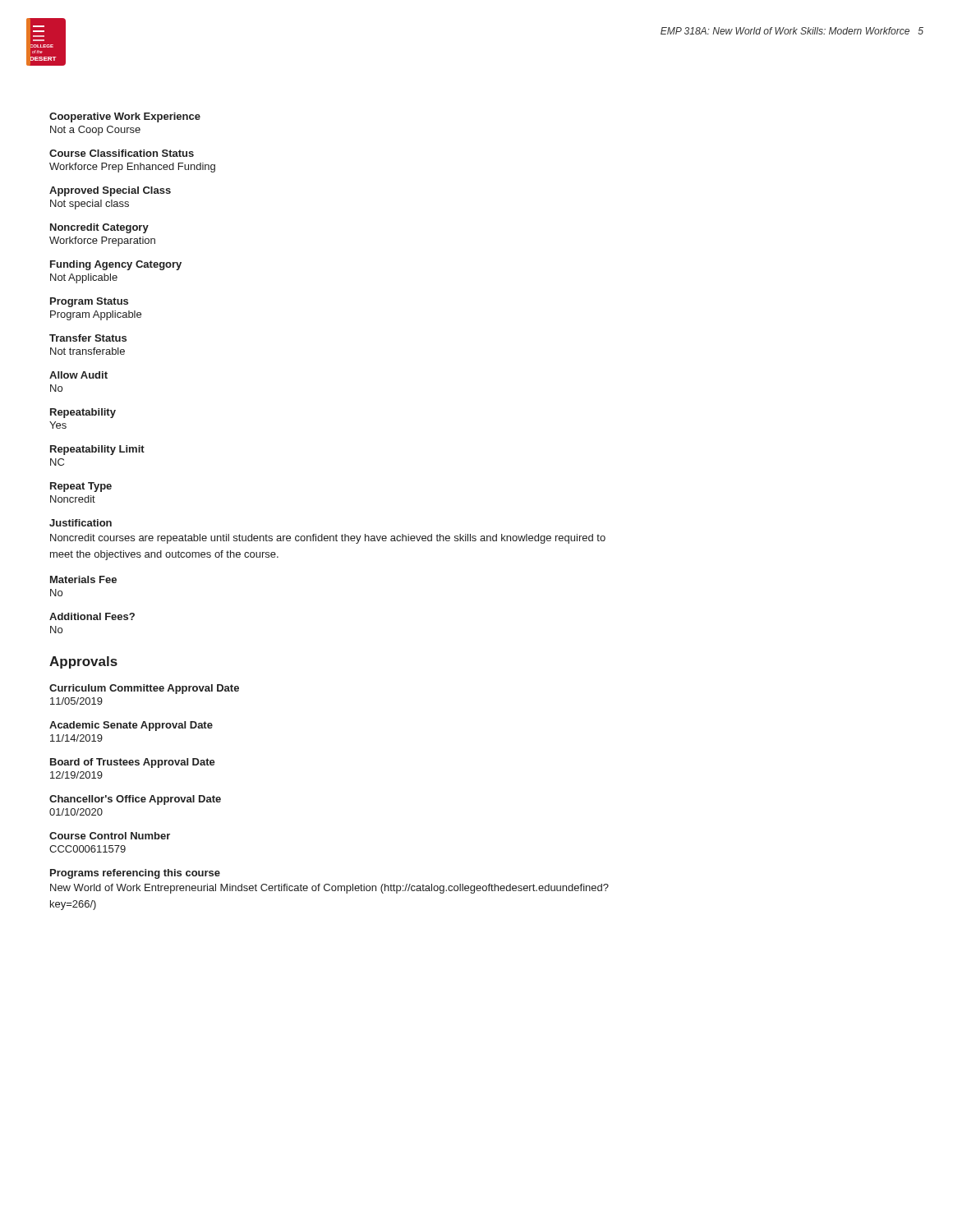The image size is (953, 1232).
Task: Find the block starting "Academic Senate Approval Date 11/14/2019"
Action: point(131,726)
